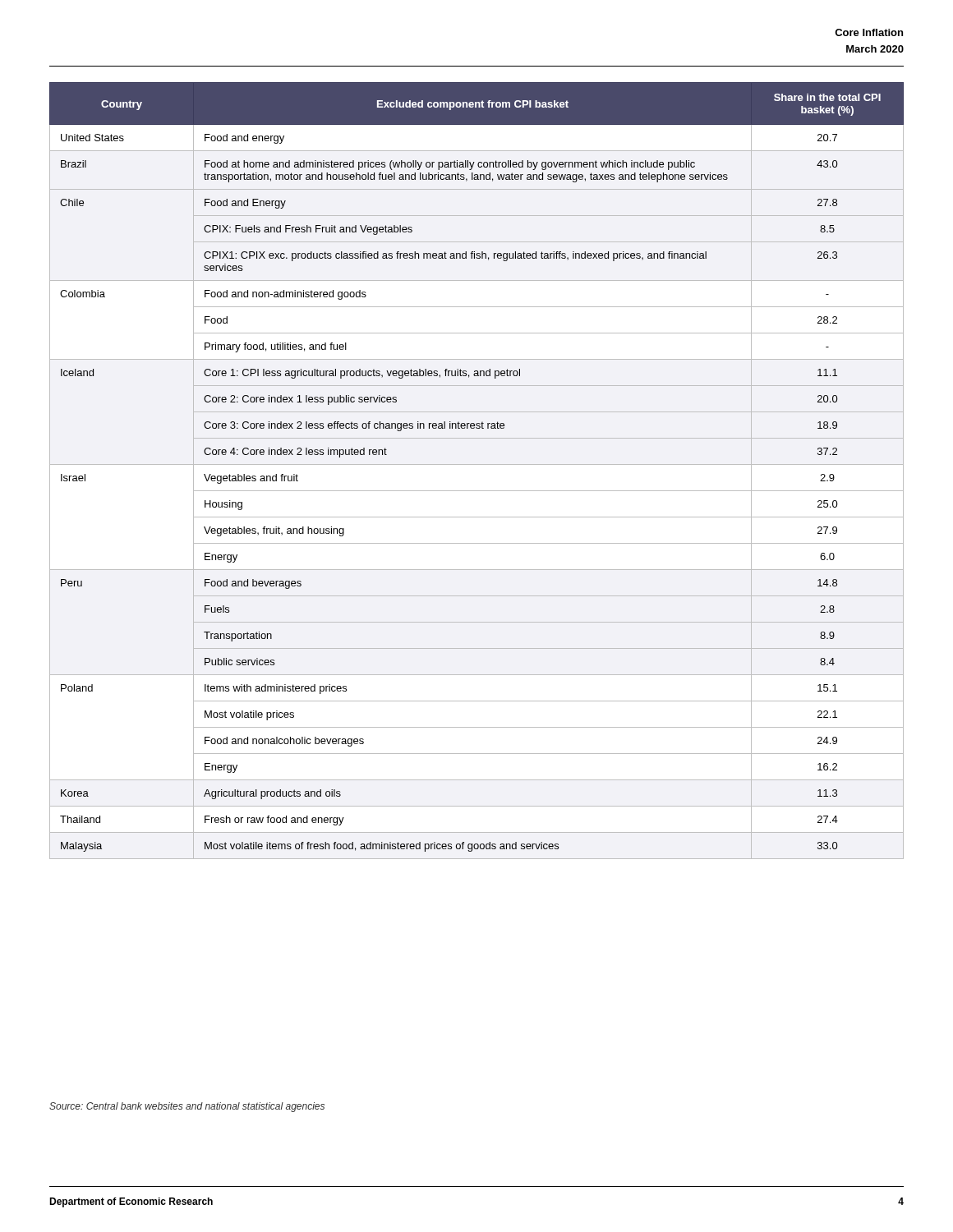The height and width of the screenshot is (1232, 953).
Task: Select the footnote containing "Source: Central bank websites and national statistical"
Action: [187, 1106]
